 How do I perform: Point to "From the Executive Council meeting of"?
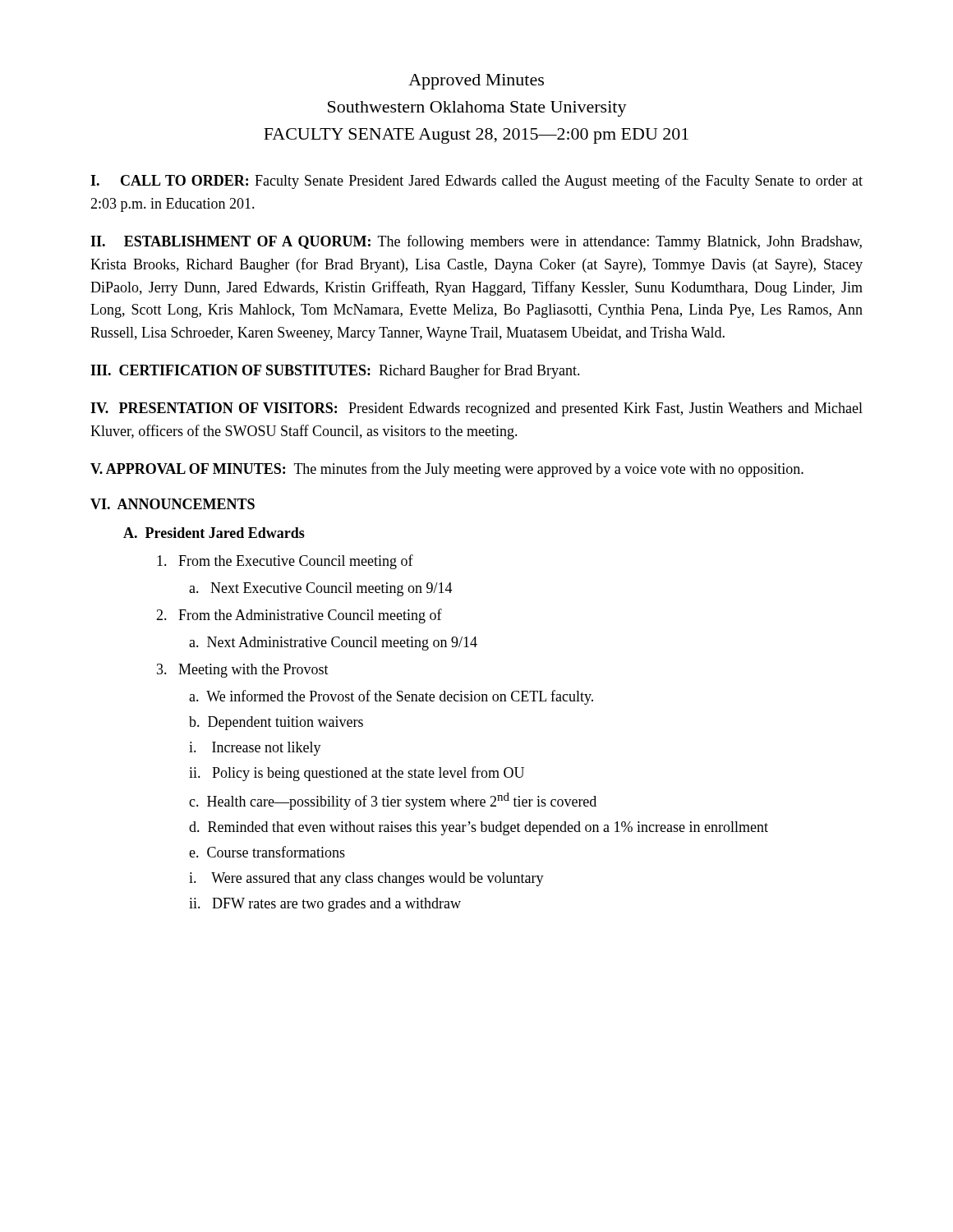pos(284,561)
